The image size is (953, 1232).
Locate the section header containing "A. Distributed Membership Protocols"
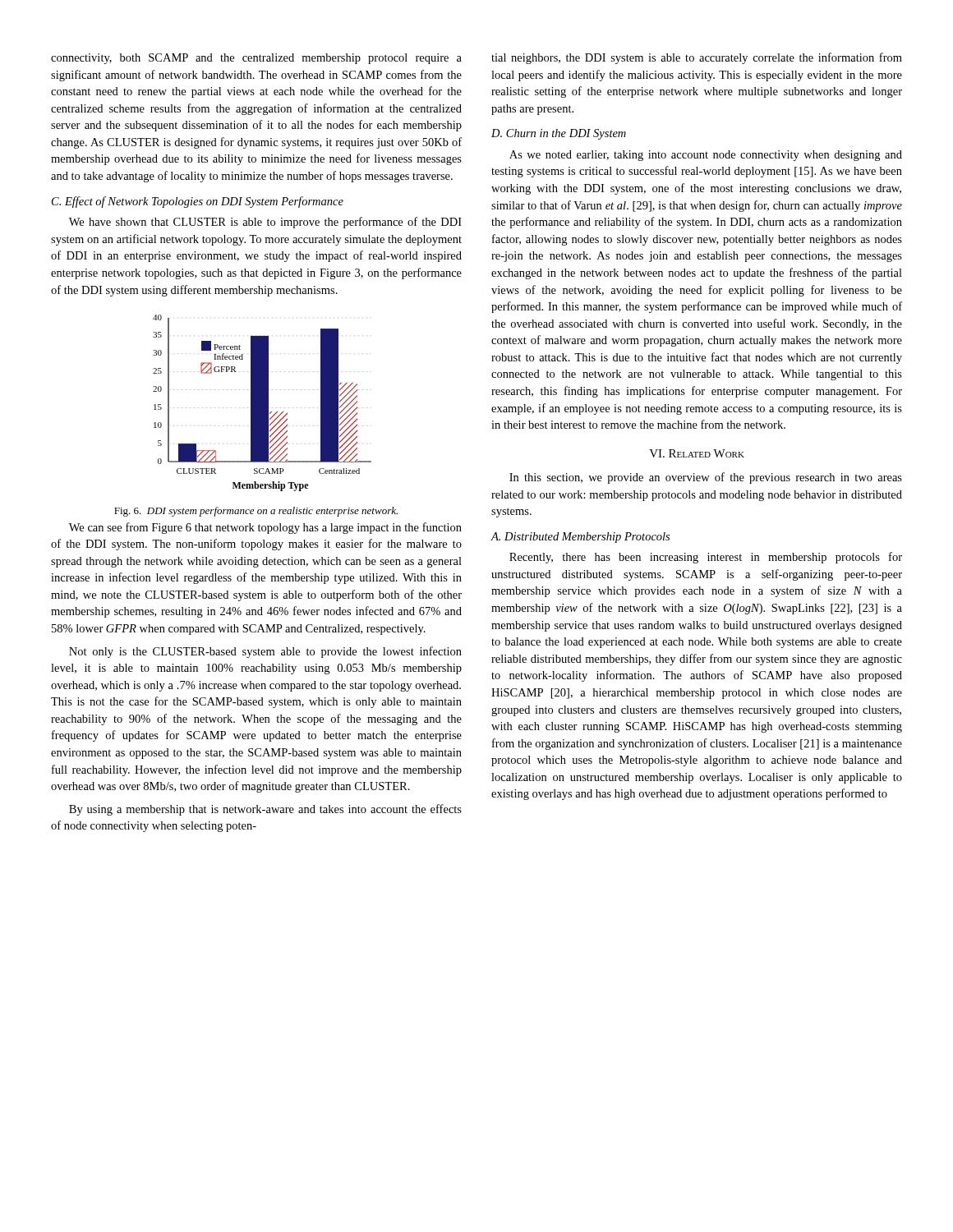point(581,536)
